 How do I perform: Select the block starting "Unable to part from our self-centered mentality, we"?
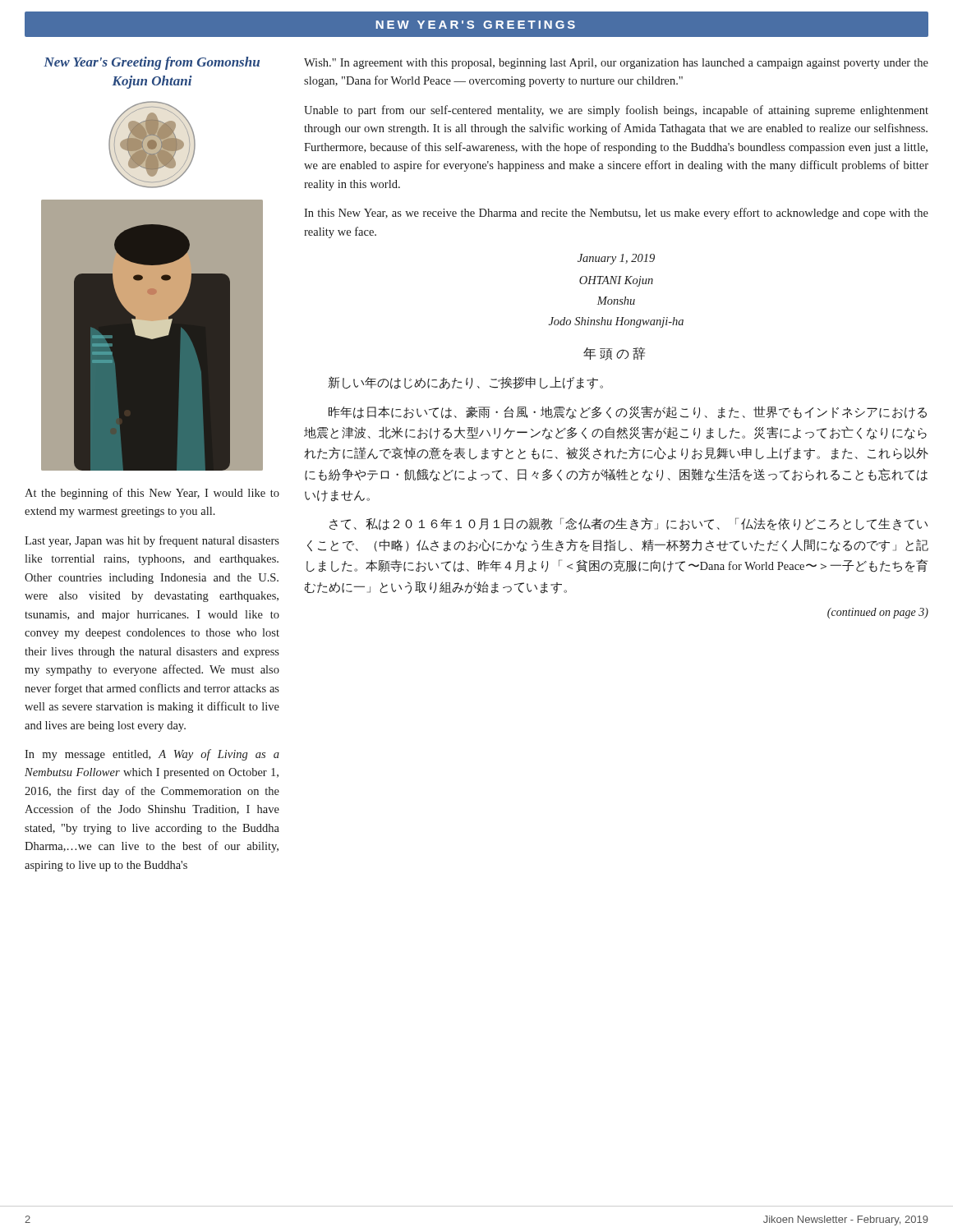(616, 147)
